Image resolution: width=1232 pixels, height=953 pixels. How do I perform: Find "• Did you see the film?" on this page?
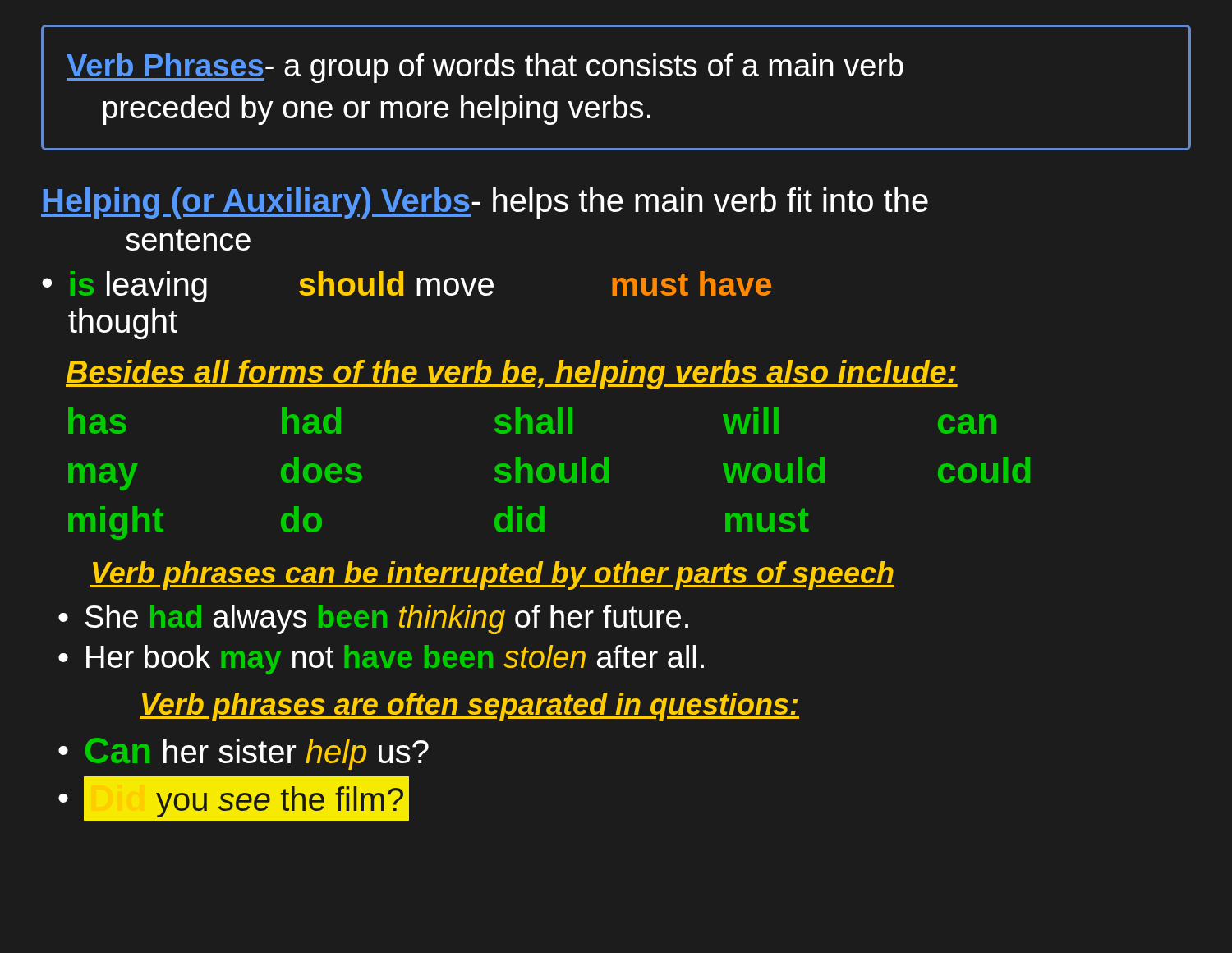[x=233, y=798]
